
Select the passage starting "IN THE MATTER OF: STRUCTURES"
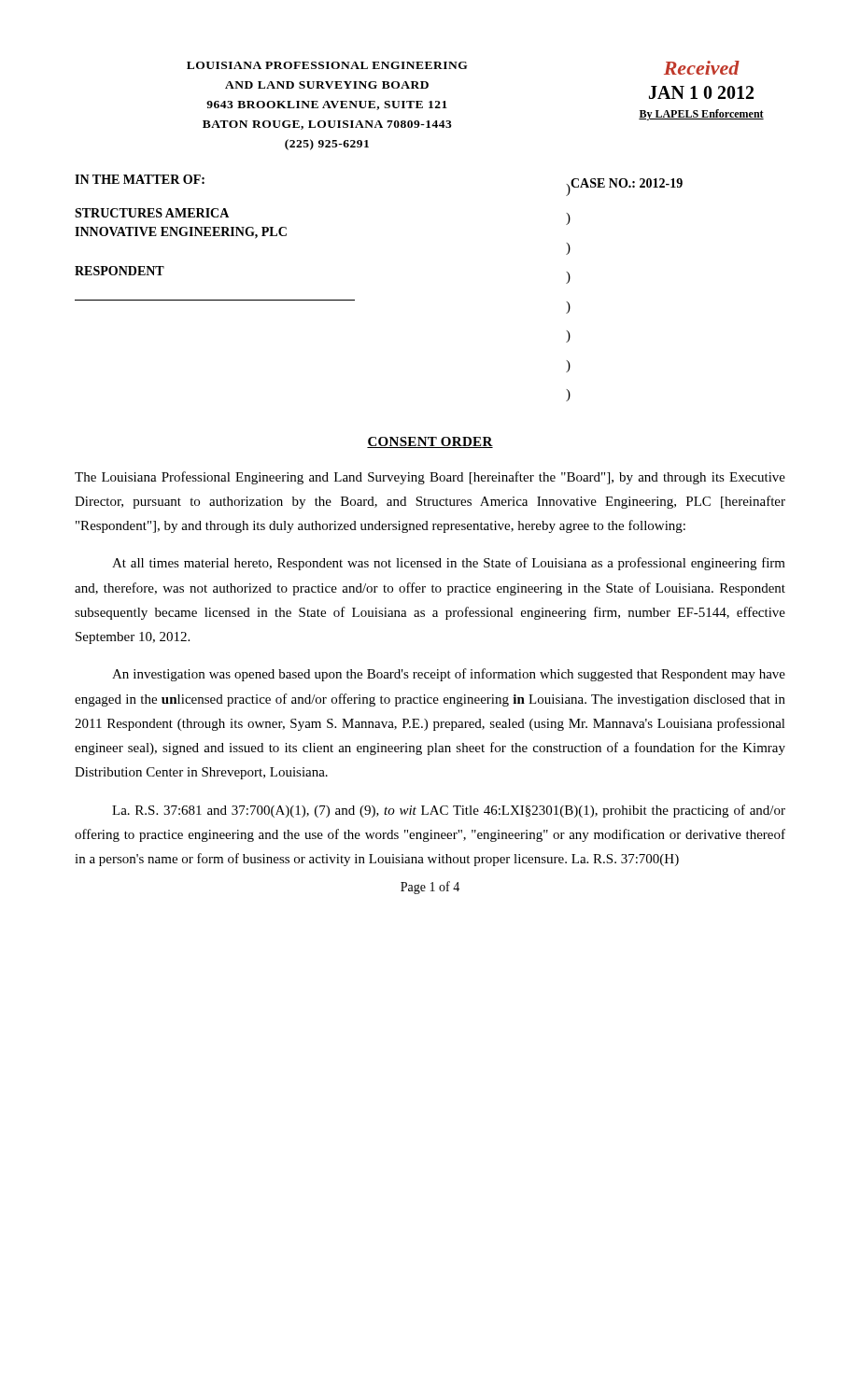tap(323, 291)
